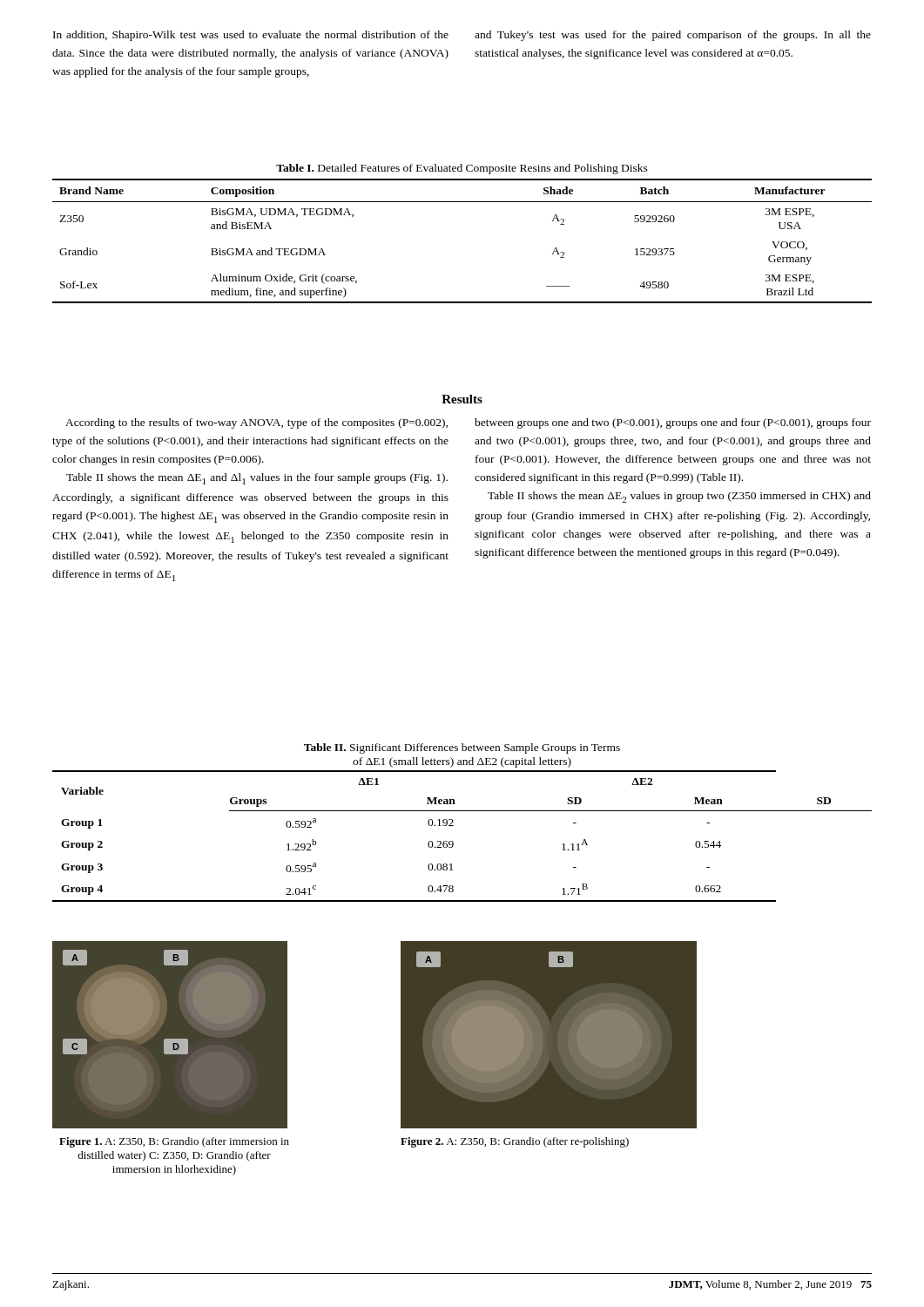The height and width of the screenshot is (1307, 924).
Task: Click on the table containing "2.041 c"
Action: 462,836
